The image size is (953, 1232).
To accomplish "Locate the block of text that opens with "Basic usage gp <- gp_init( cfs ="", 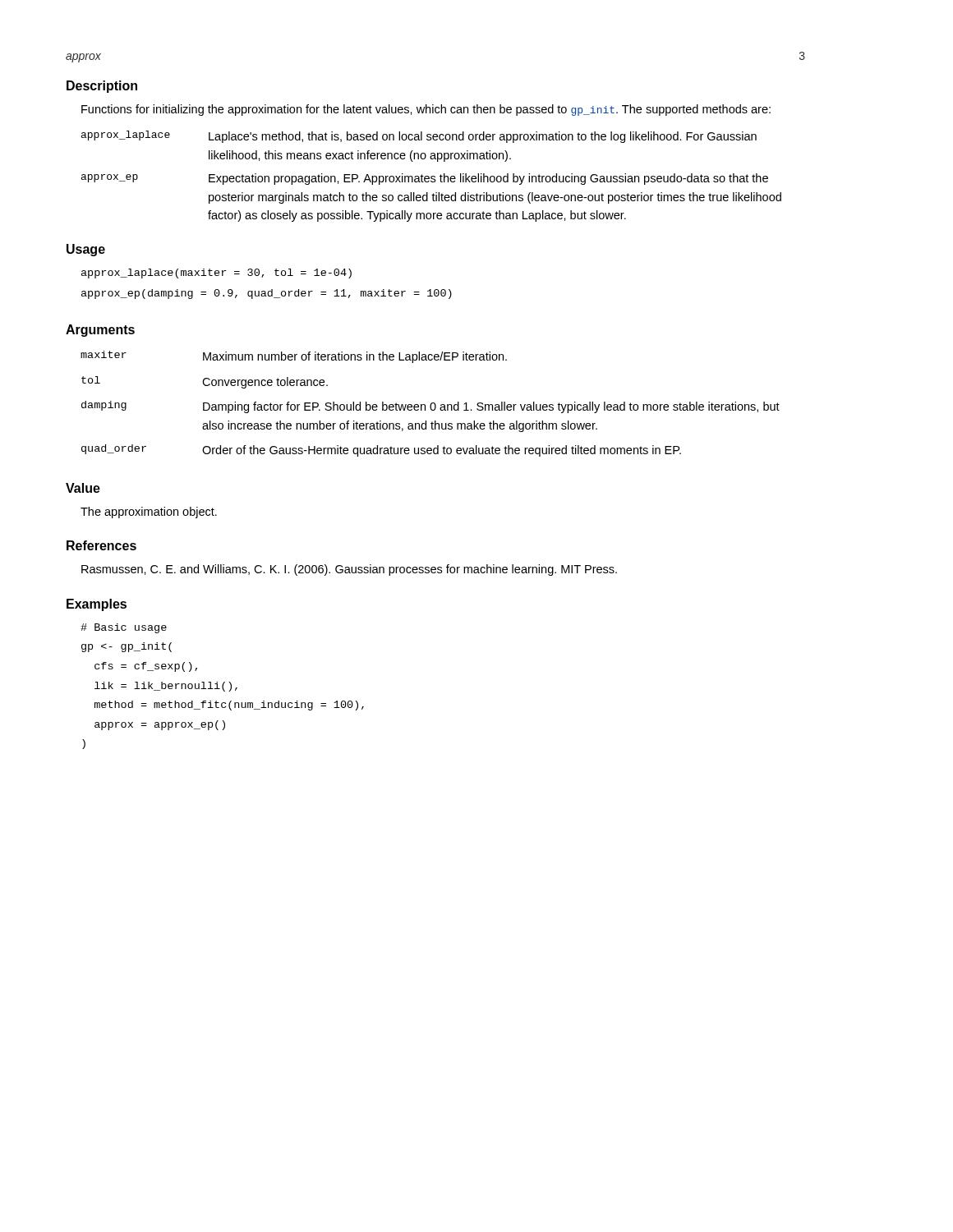I will pos(124,628).
